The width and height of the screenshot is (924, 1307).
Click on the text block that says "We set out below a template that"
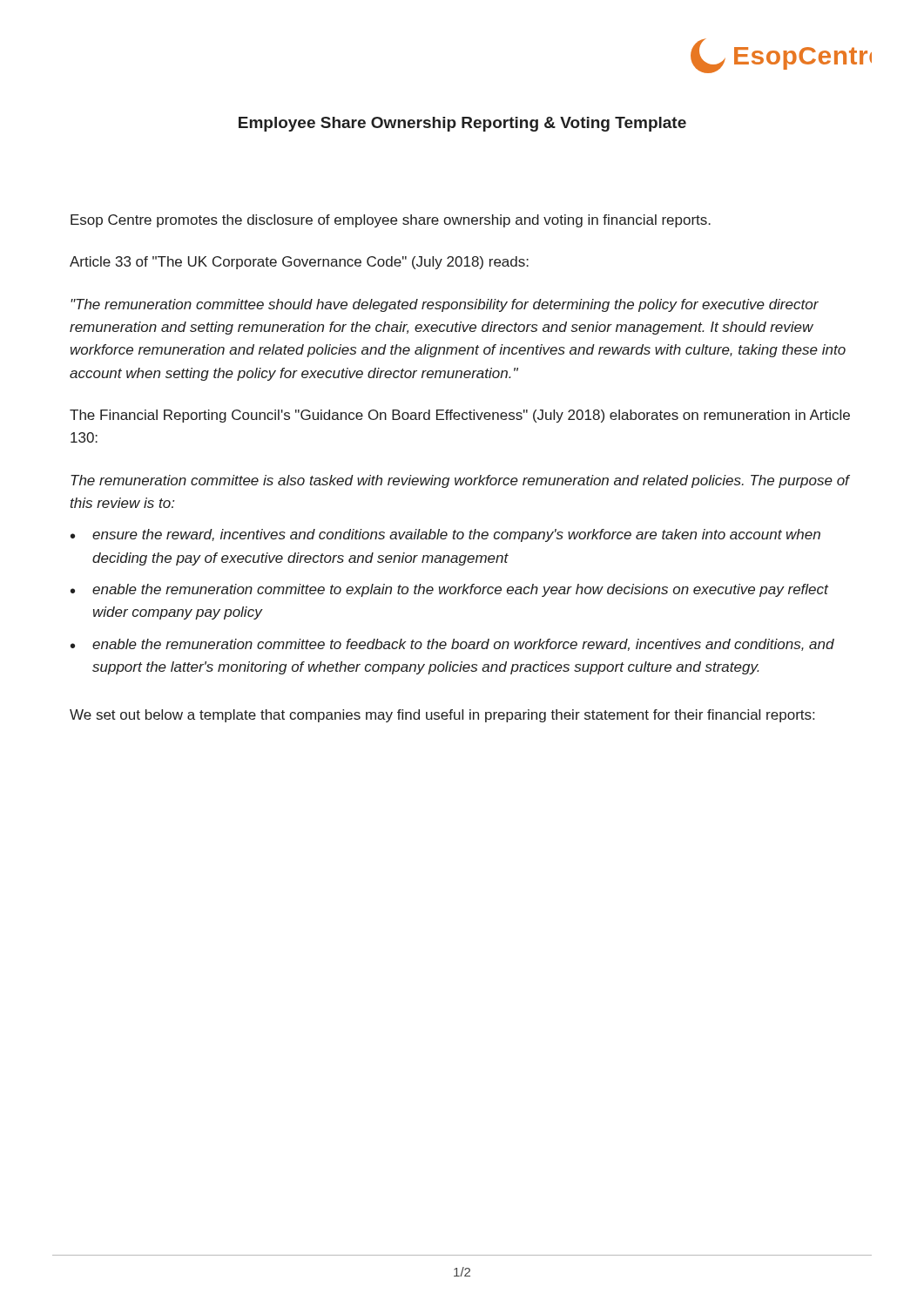(443, 714)
